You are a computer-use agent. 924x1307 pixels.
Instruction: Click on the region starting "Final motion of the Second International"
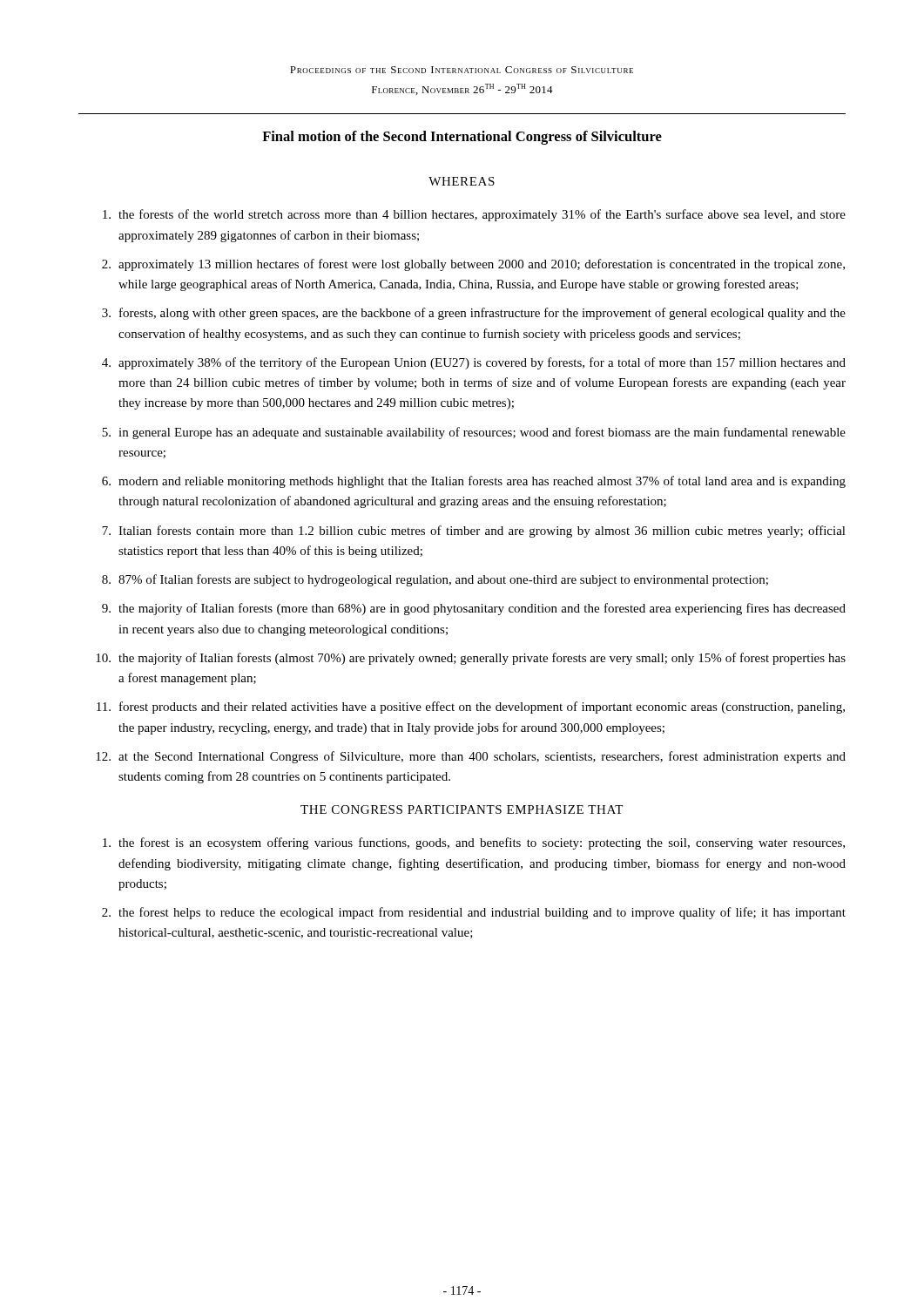coord(462,137)
